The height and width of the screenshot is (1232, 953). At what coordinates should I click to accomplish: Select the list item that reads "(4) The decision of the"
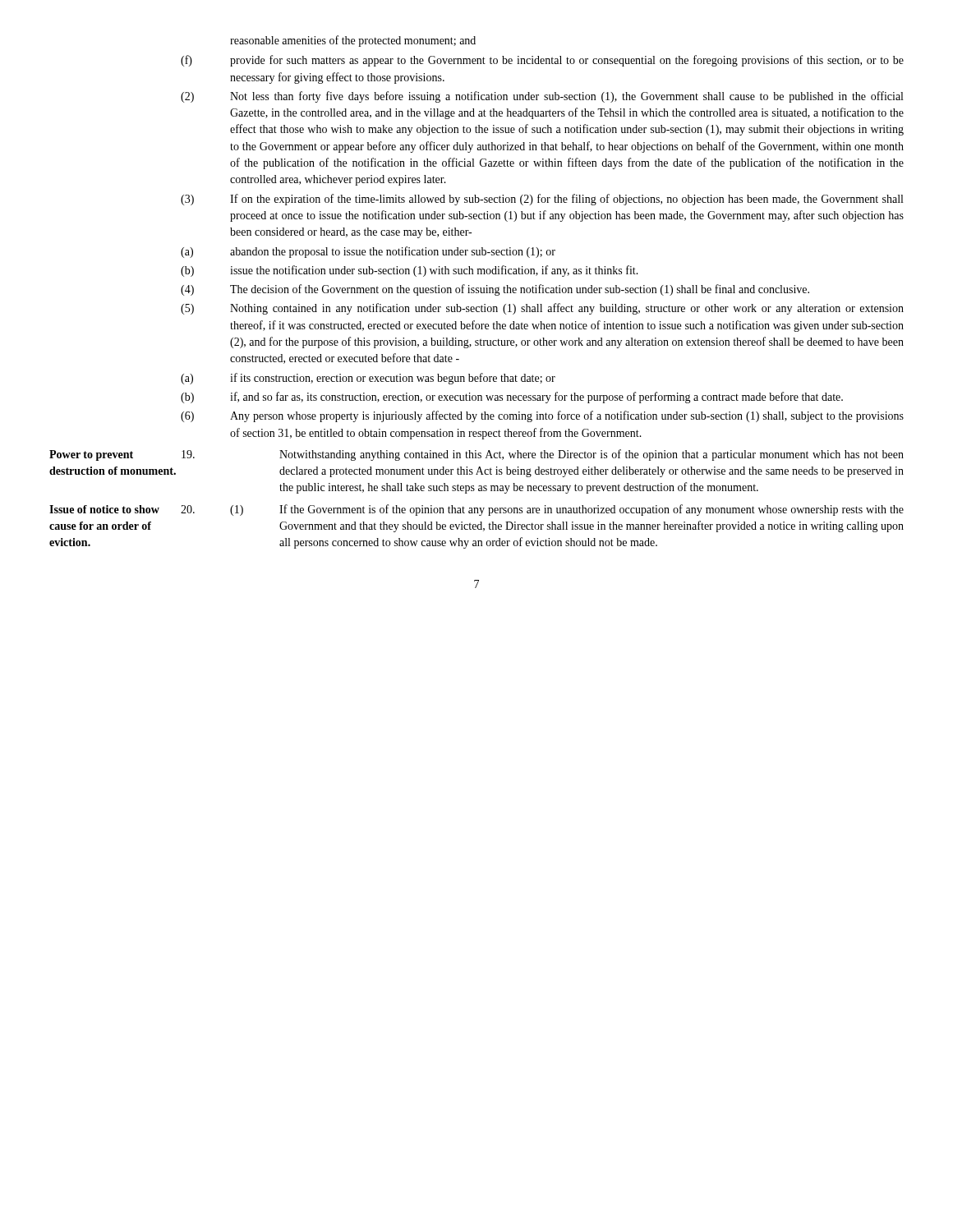pyautogui.click(x=476, y=290)
